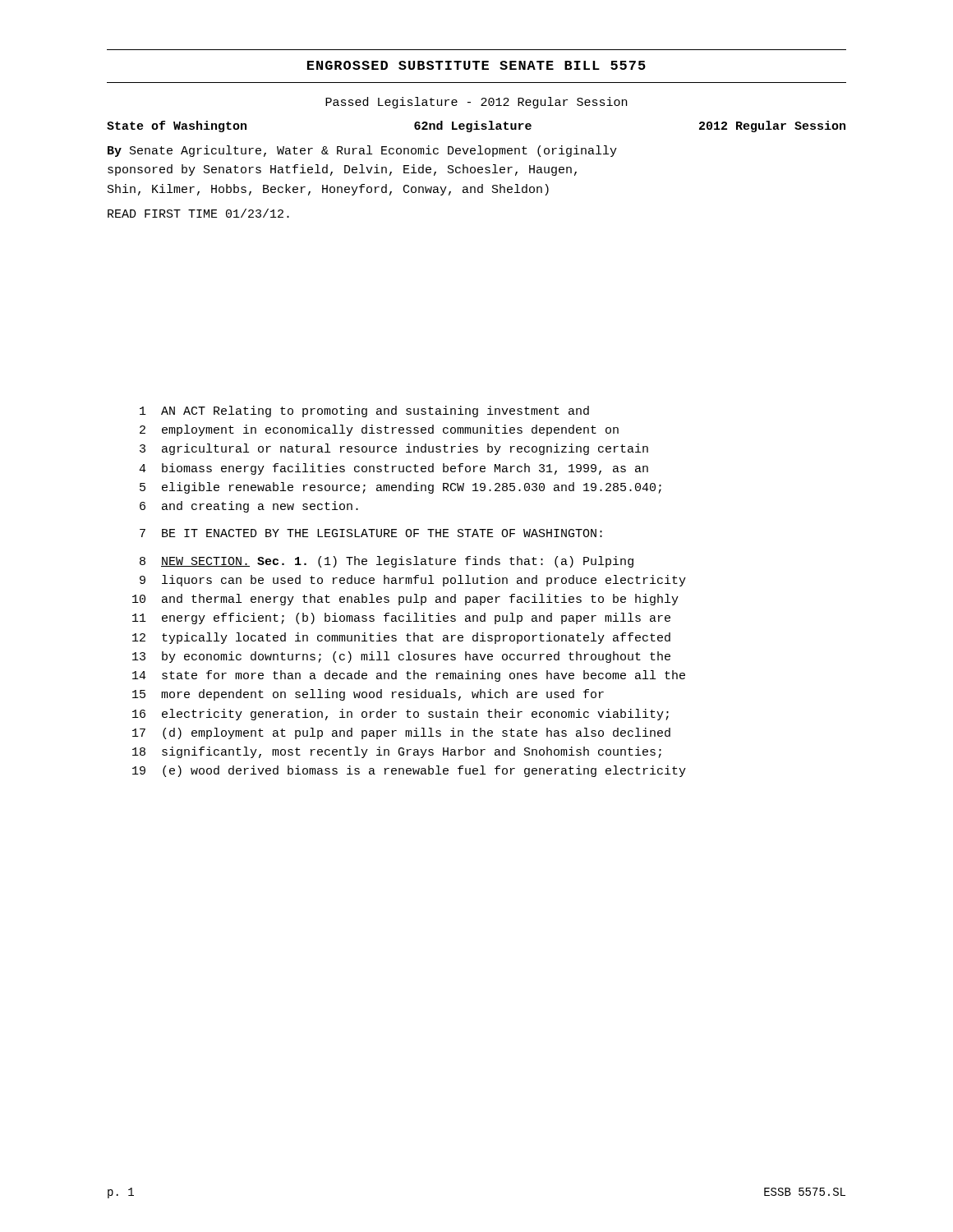Click on the text starting "By Senate Agriculture,"

click(362, 171)
